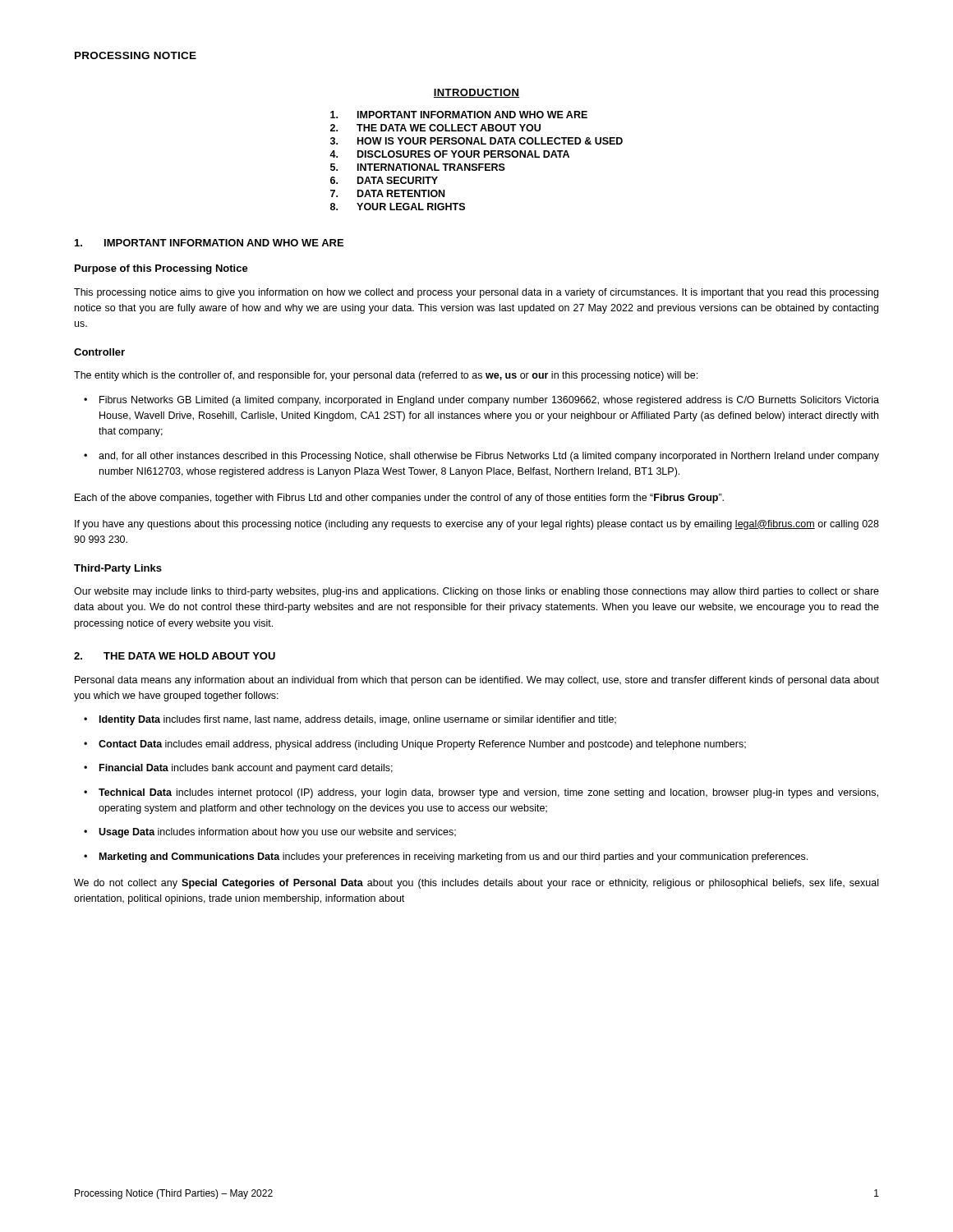
Task: Find the text block containing "Personal data means"
Action: click(476, 688)
